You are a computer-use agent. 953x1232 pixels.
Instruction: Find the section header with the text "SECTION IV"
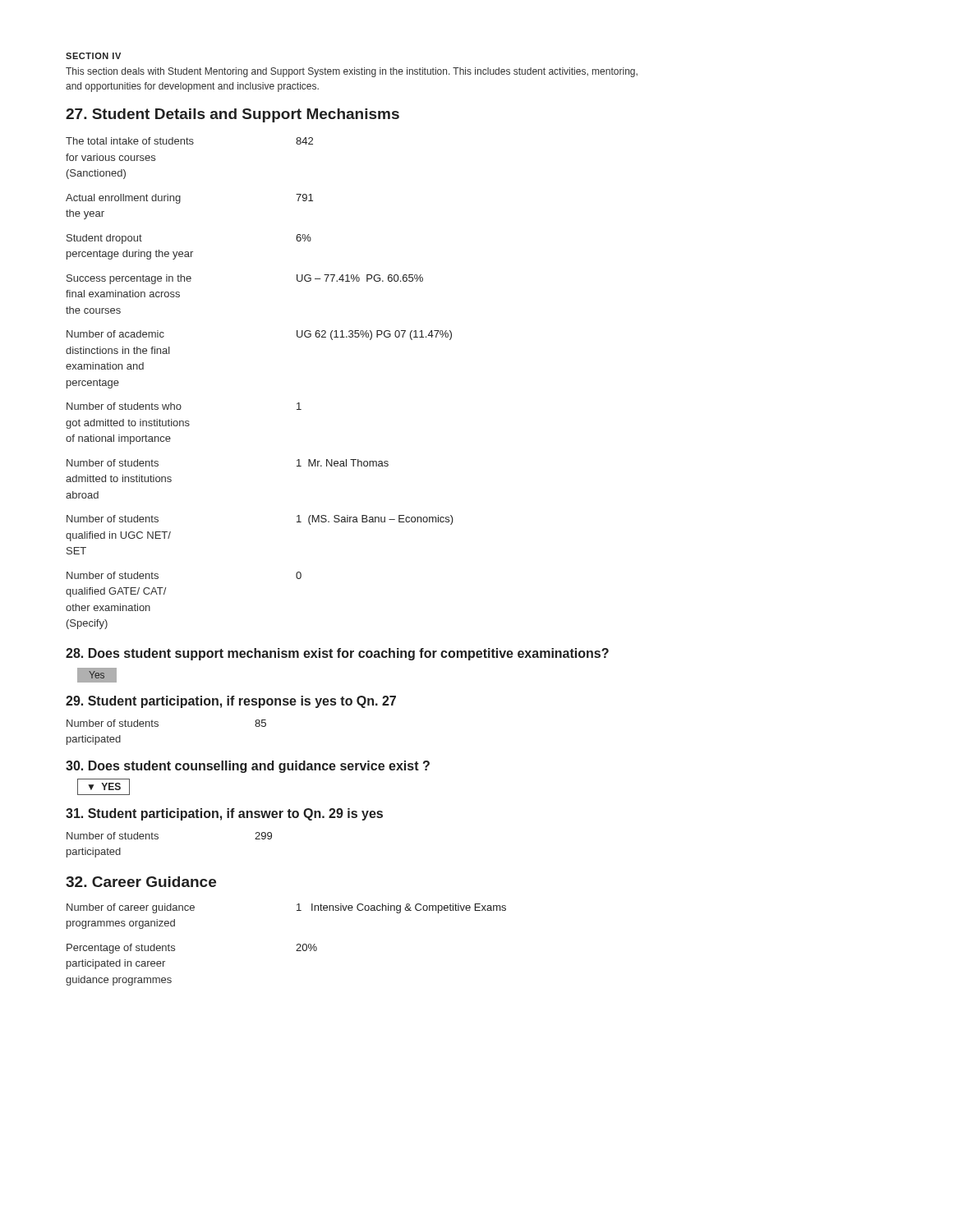pos(94,56)
